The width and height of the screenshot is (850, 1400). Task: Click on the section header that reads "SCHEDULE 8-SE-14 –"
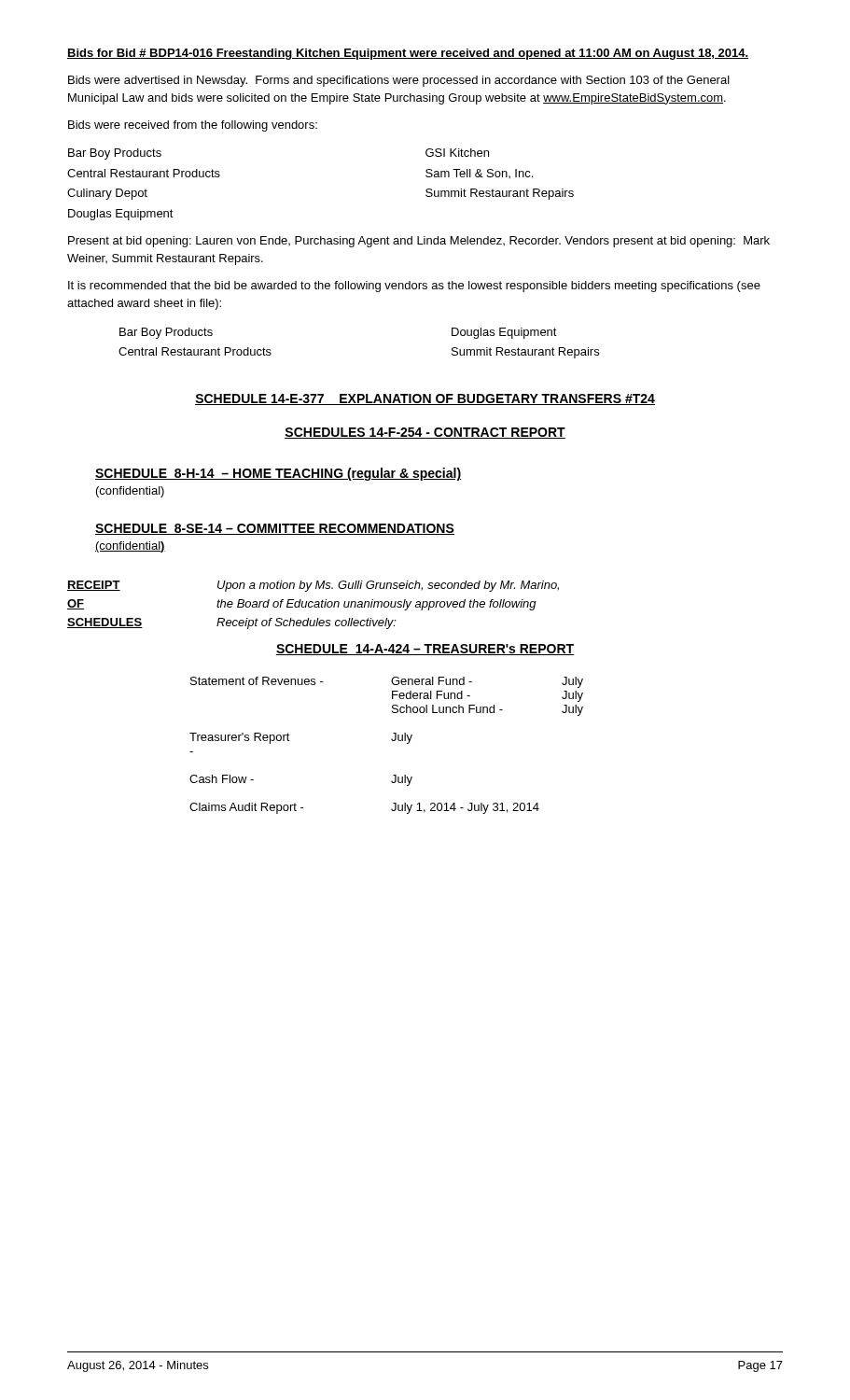[275, 528]
